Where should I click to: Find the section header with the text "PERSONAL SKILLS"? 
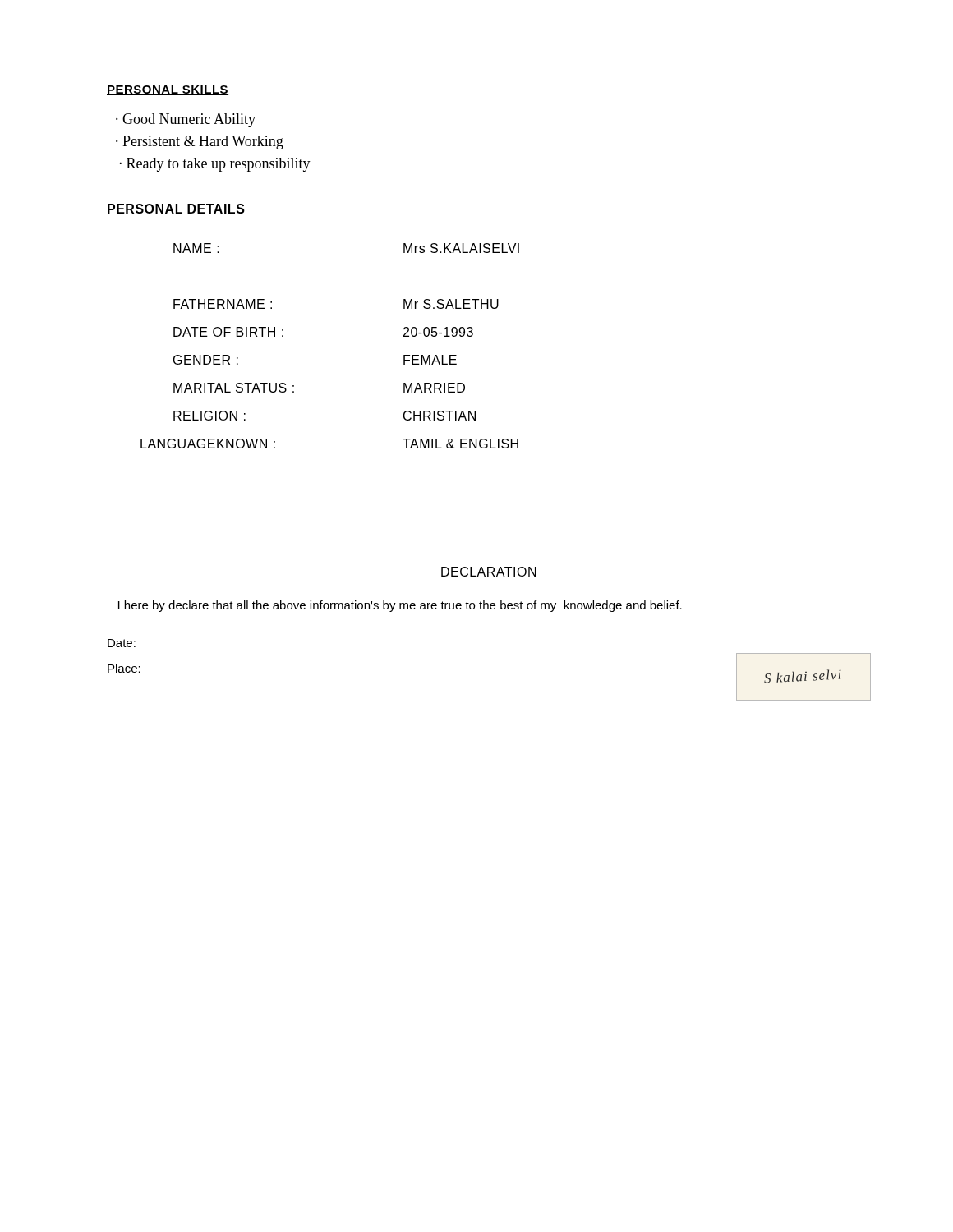pos(168,89)
